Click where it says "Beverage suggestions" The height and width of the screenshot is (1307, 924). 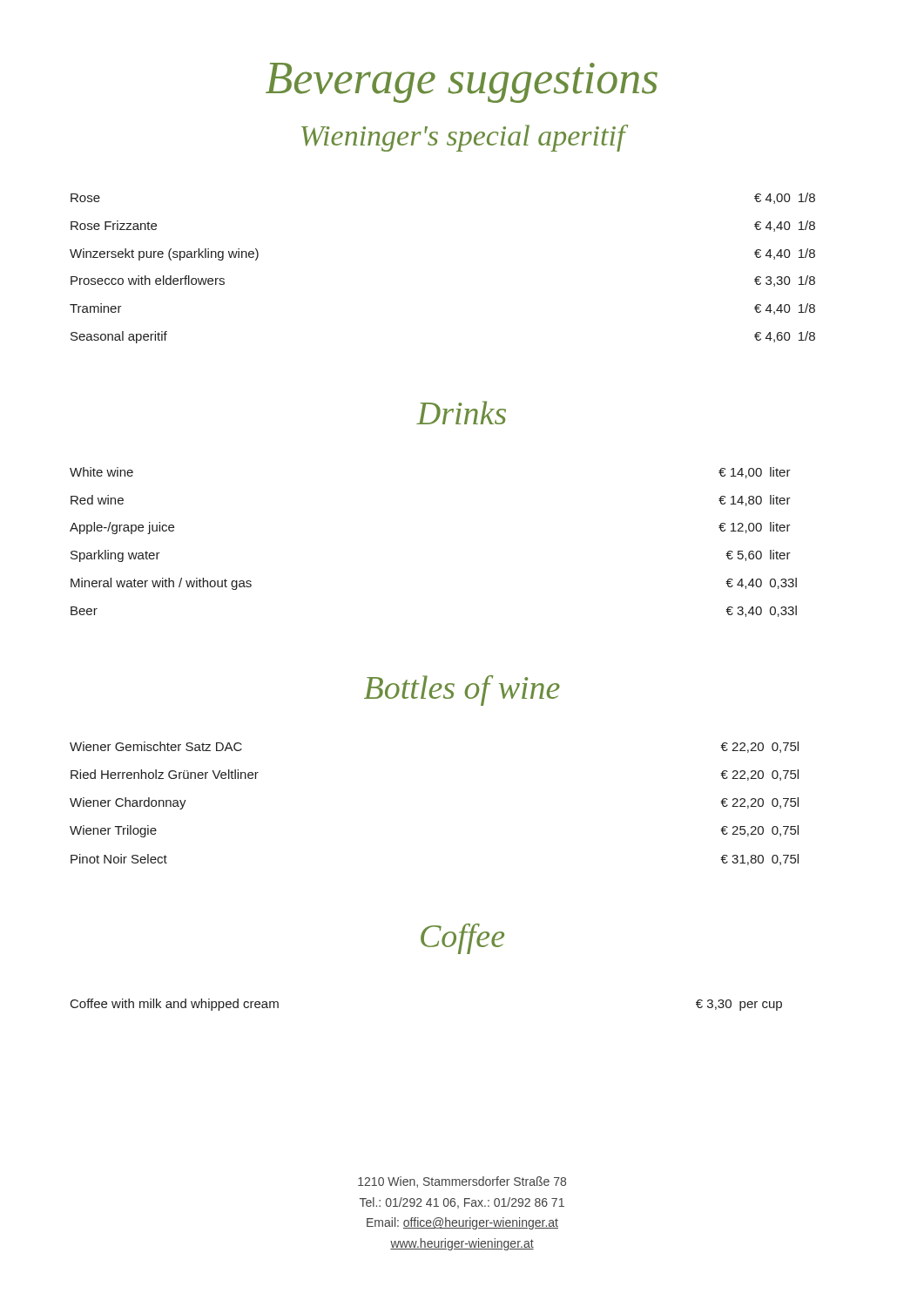tap(462, 78)
